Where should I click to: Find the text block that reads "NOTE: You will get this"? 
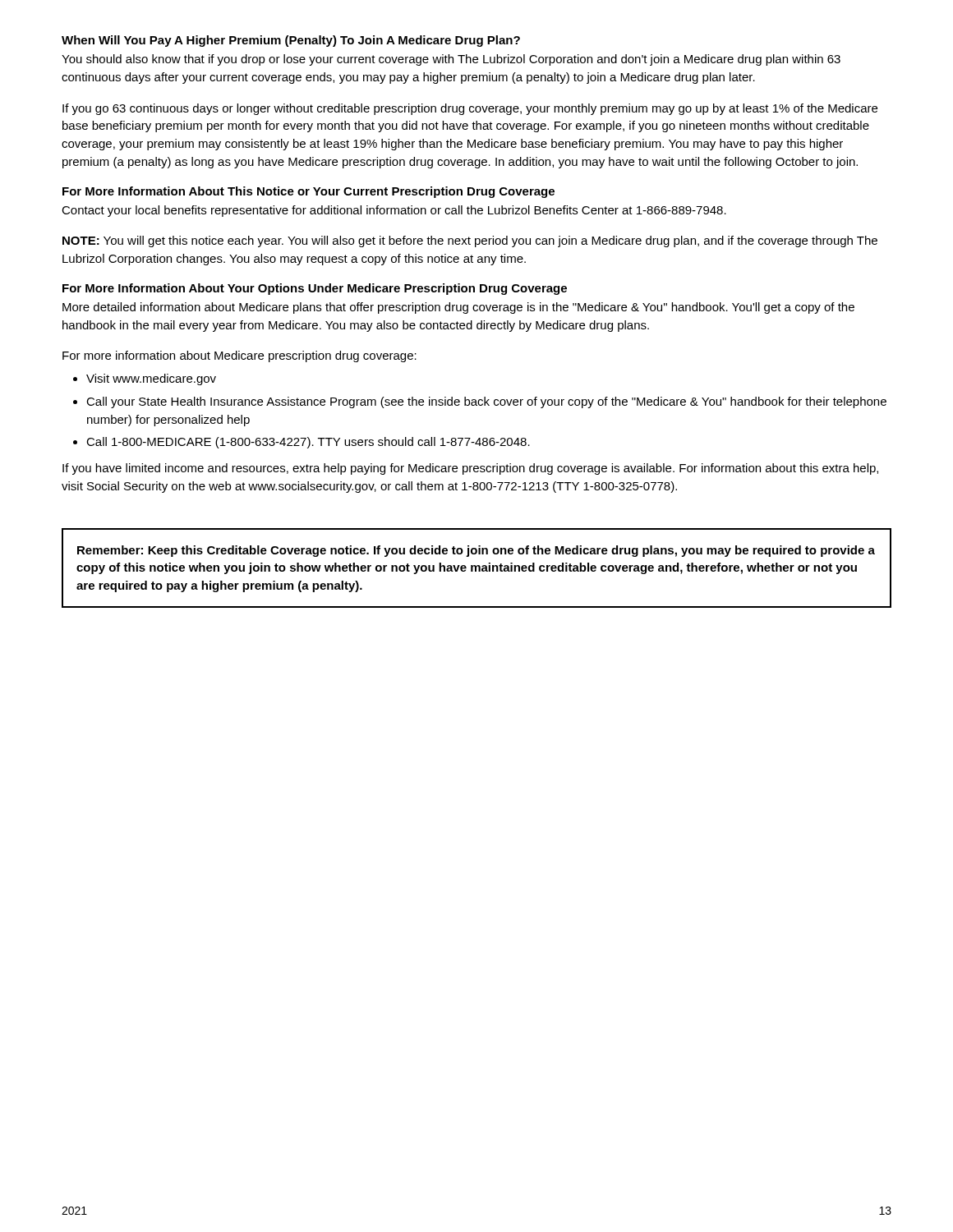pyautogui.click(x=470, y=249)
